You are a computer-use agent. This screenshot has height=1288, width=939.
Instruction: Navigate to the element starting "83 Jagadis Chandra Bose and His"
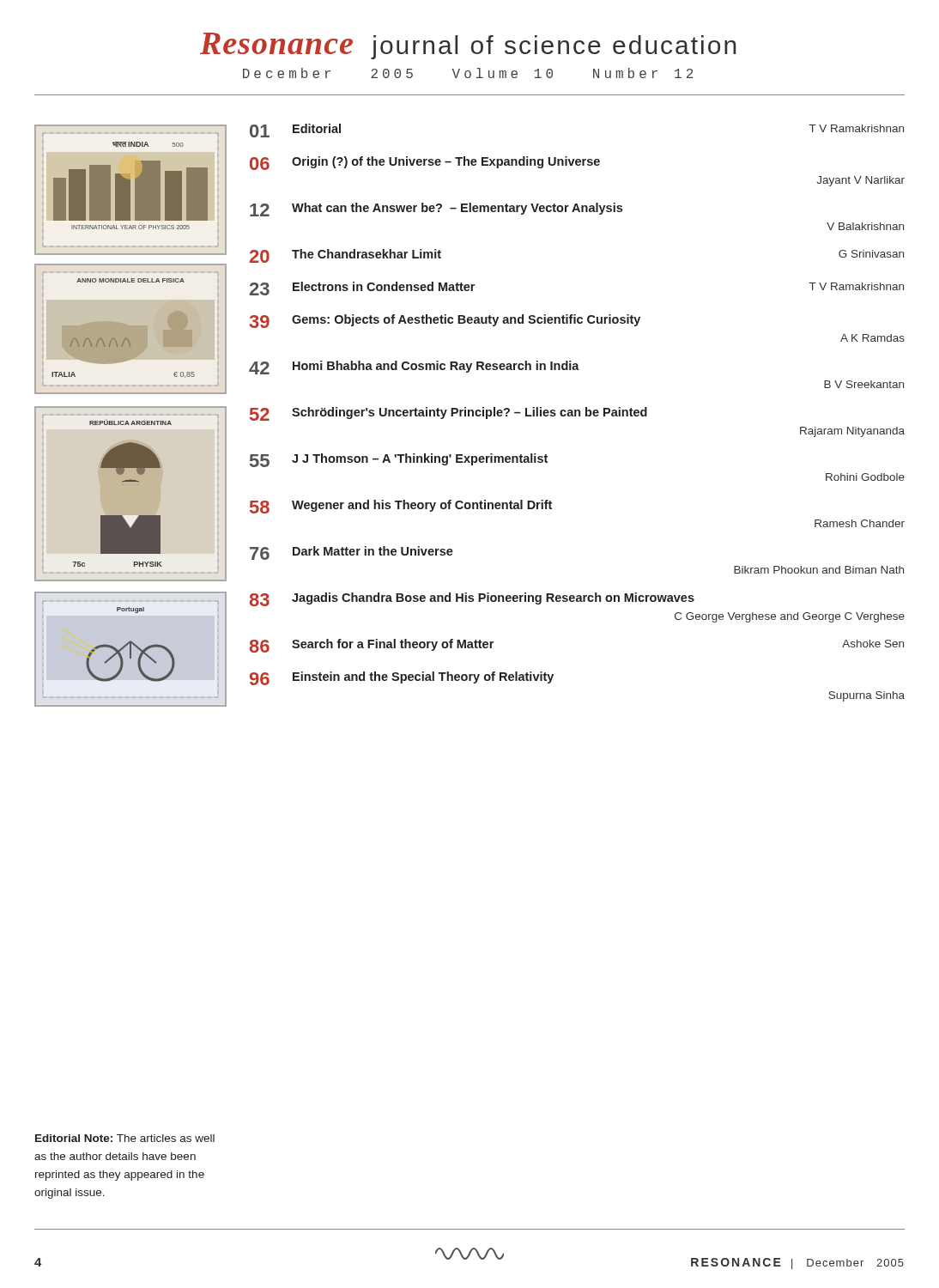pyautogui.click(x=577, y=607)
